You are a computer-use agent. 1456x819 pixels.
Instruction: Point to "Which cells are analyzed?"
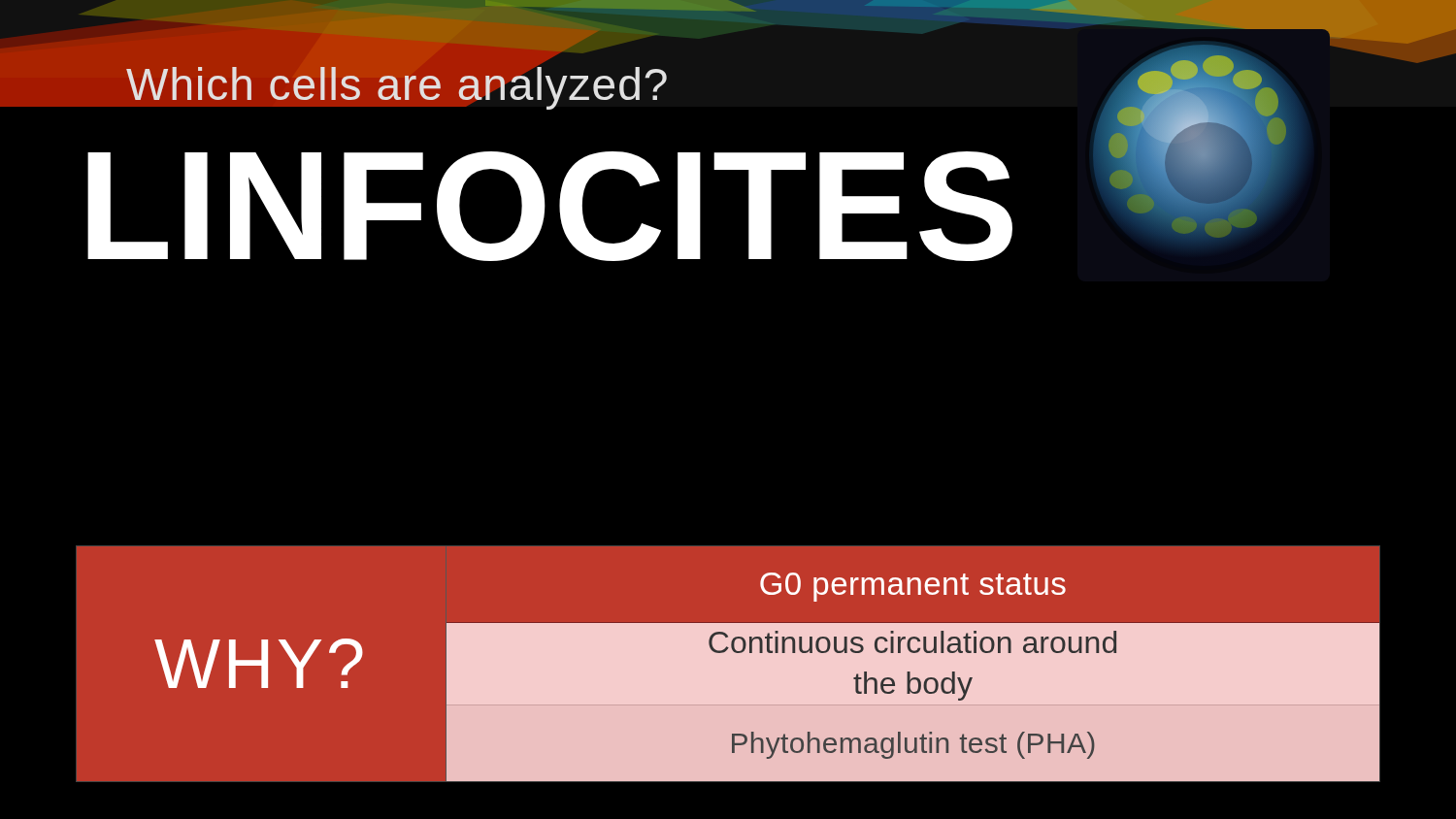pyautogui.click(x=398, y=84)
